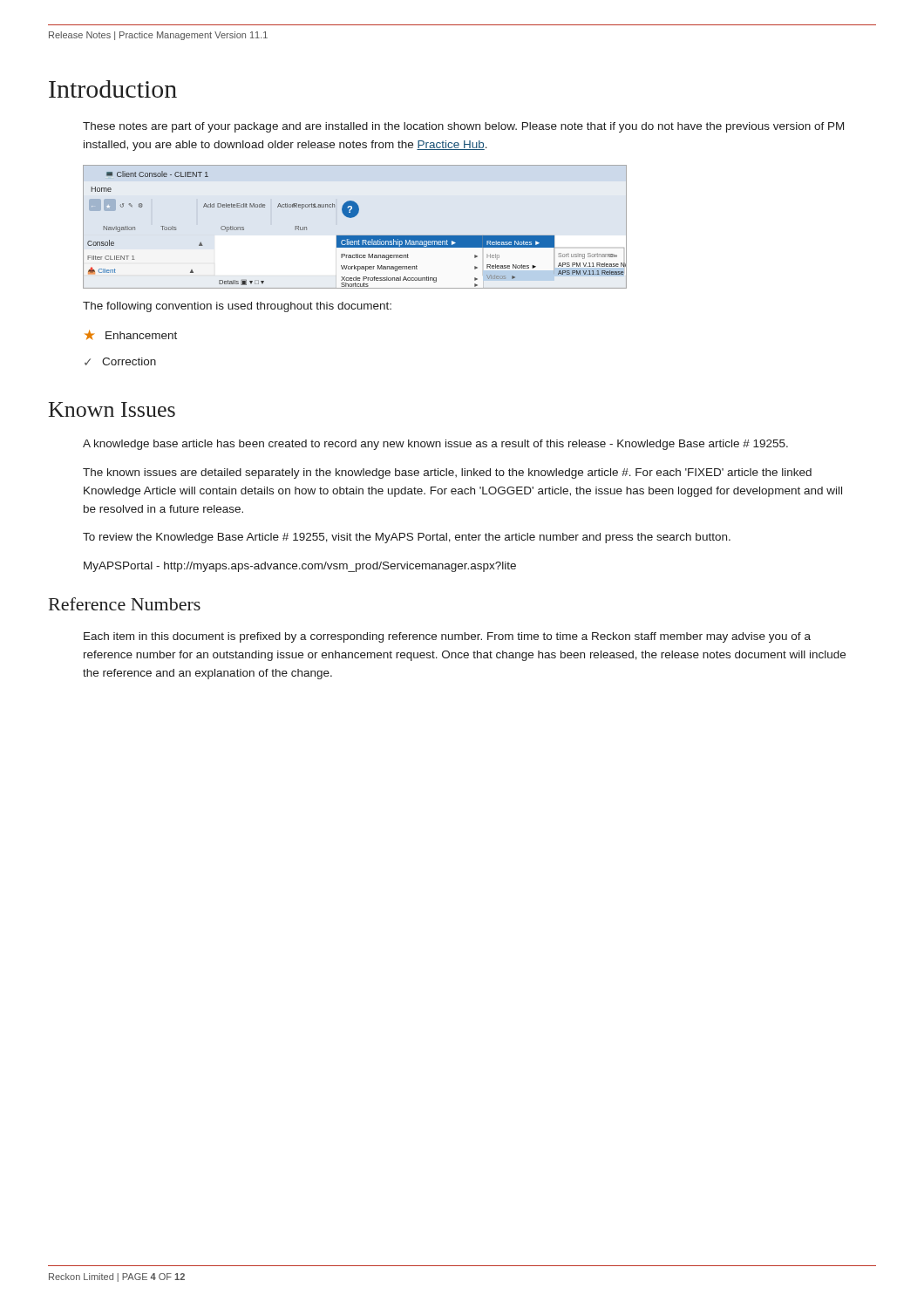This screenshot has height=1308, width=924.
Task: Select the list item that reads "✓ Correction"
Action: pos(120,361)
